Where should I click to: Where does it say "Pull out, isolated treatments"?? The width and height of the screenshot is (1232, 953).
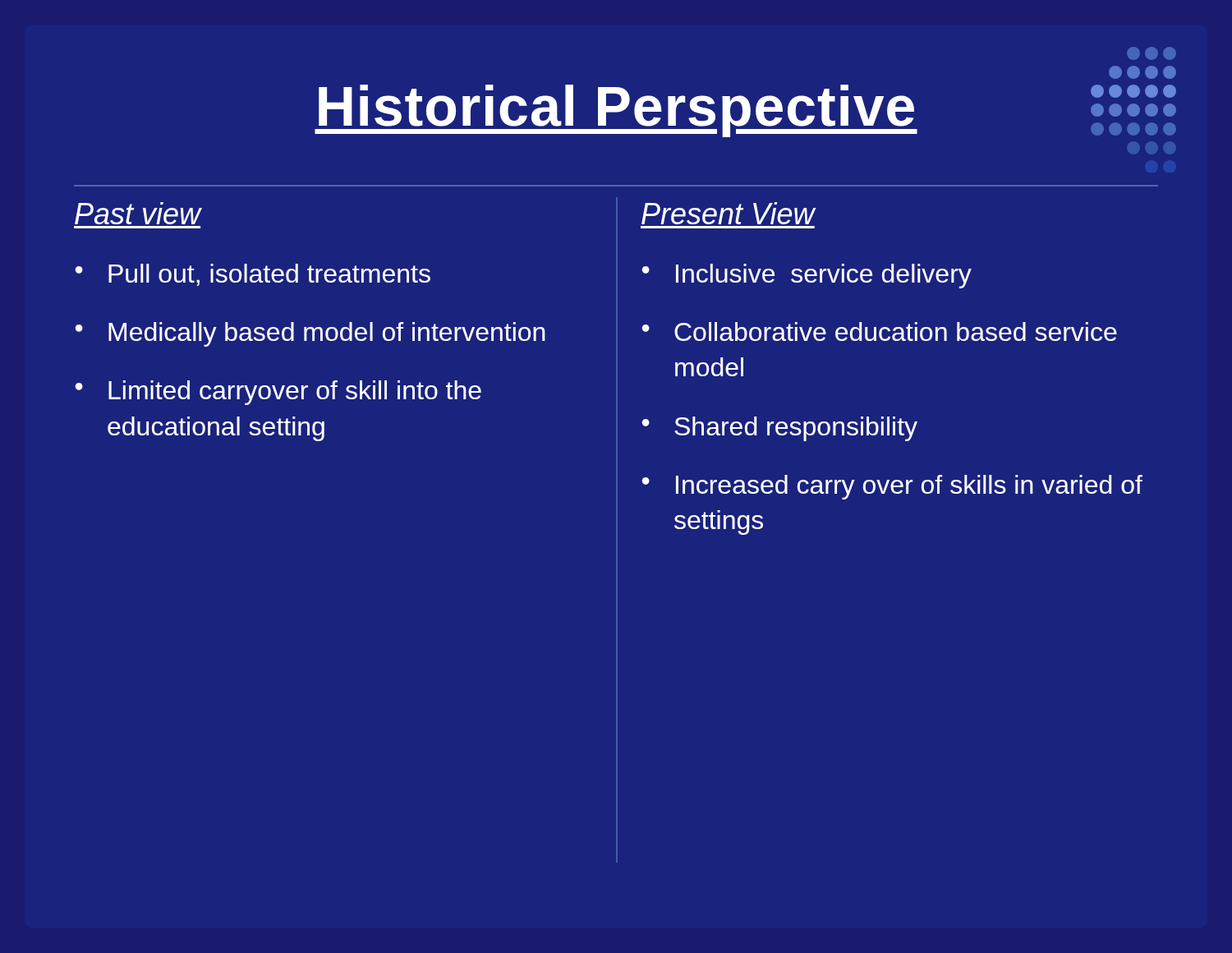pyautogui.click(x=269, y=274)
